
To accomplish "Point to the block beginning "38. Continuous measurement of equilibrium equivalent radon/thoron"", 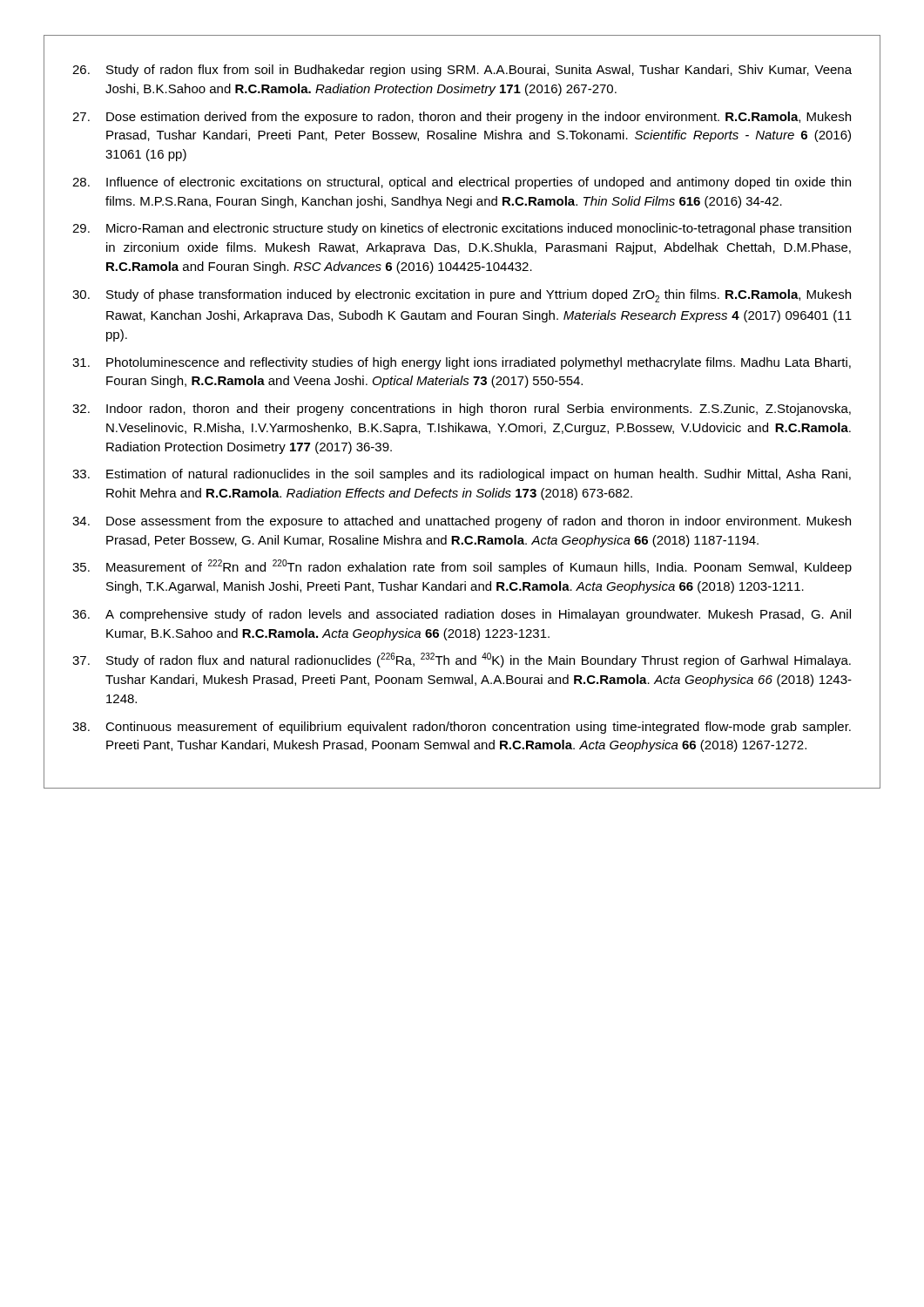I will (462, 736).
